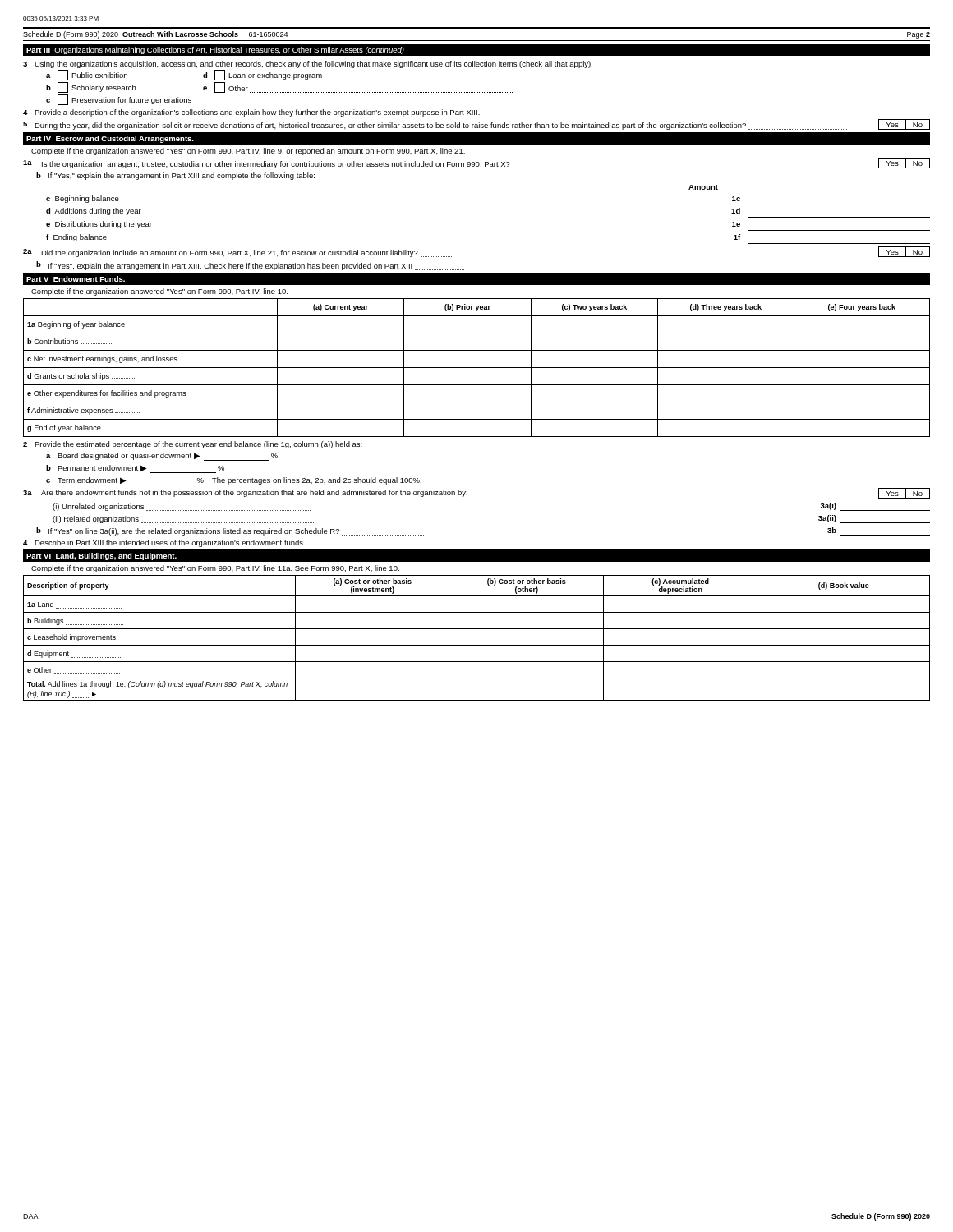Navigate to the region starting "Part VI Land, Buildings, and Equipment."
This screenshot has width=953, height=1232.
point(102,555)
